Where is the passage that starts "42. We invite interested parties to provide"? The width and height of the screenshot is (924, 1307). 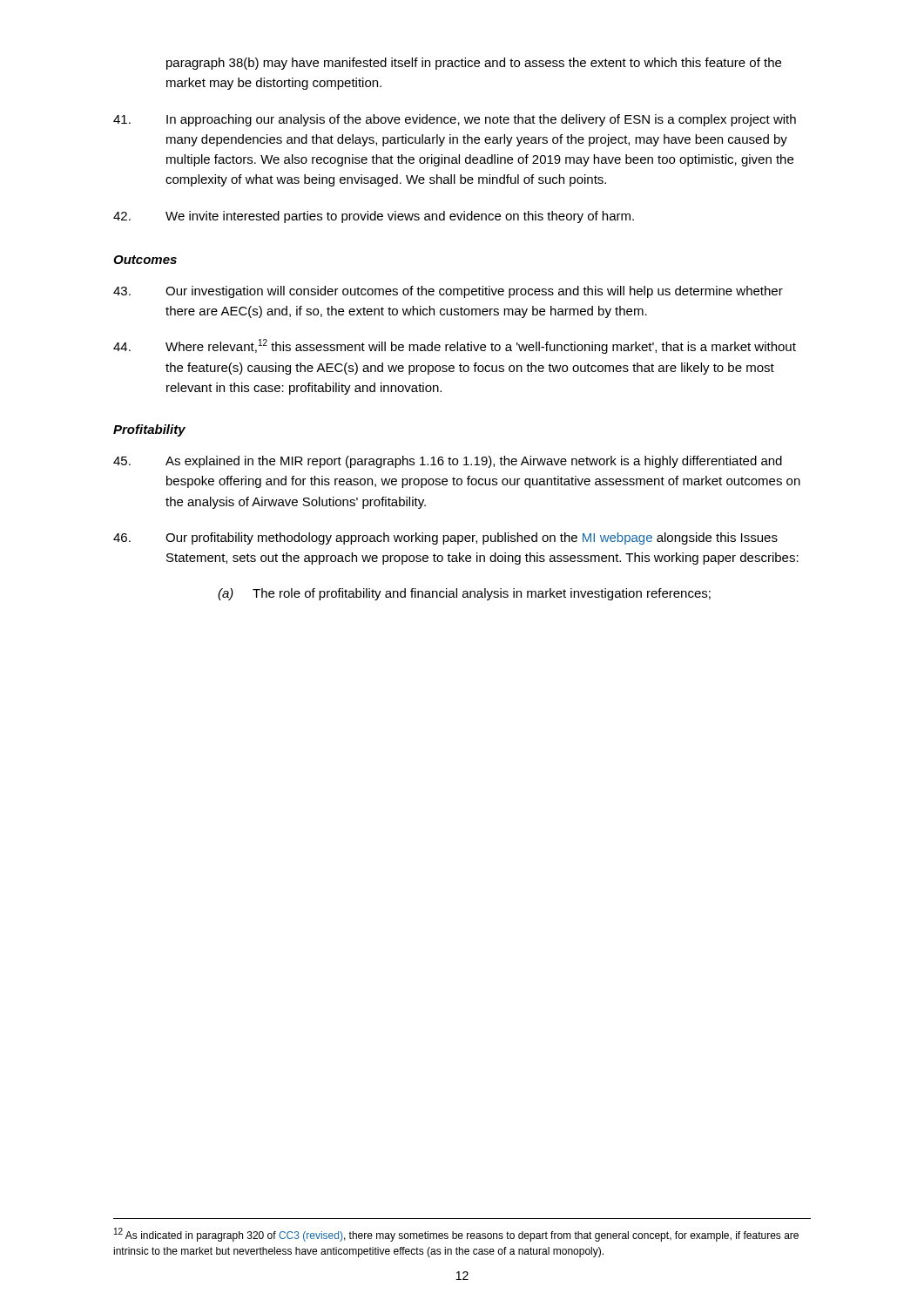462,215
